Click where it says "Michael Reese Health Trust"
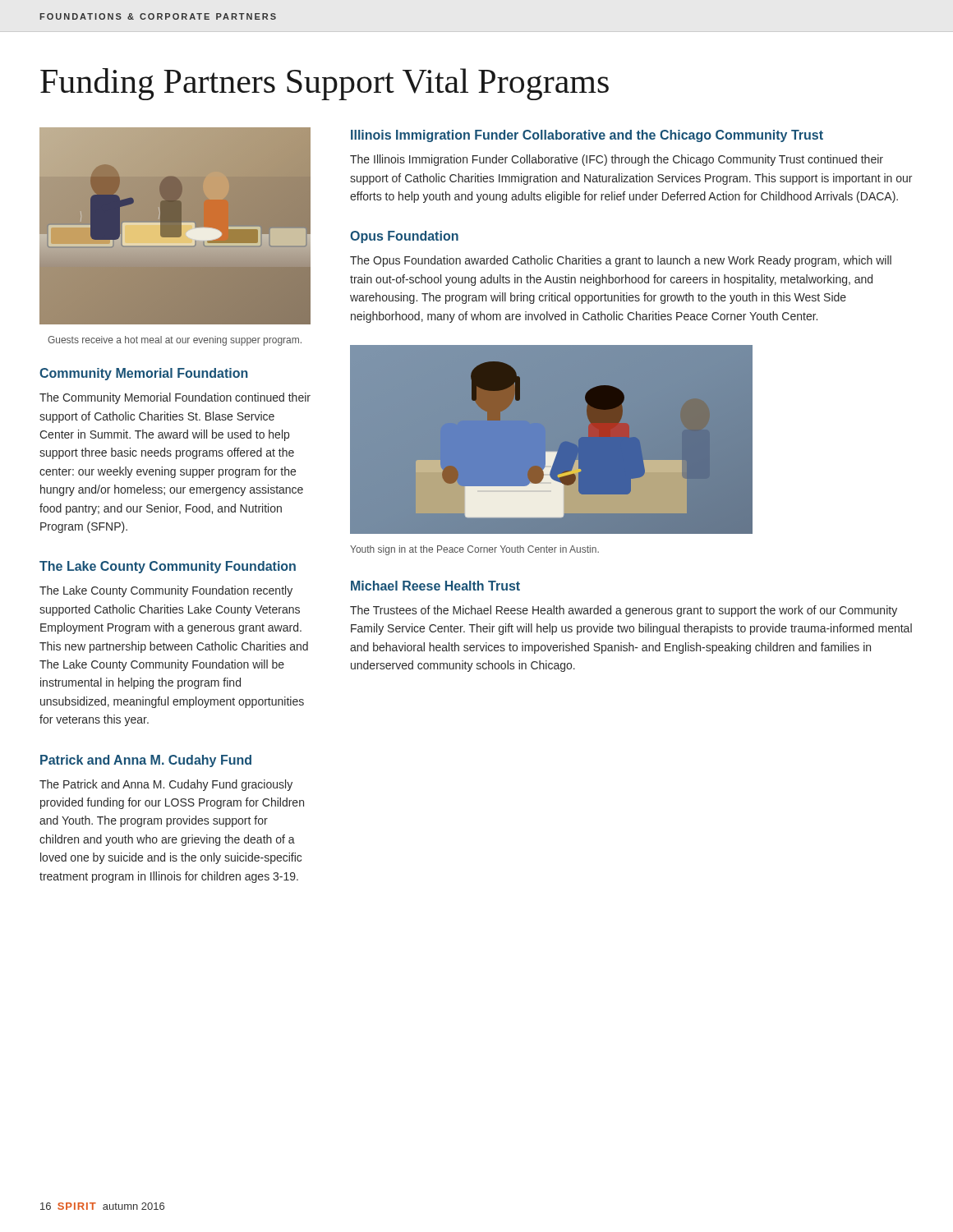Screen dimensions: 1232x953 tap(435, 586)
